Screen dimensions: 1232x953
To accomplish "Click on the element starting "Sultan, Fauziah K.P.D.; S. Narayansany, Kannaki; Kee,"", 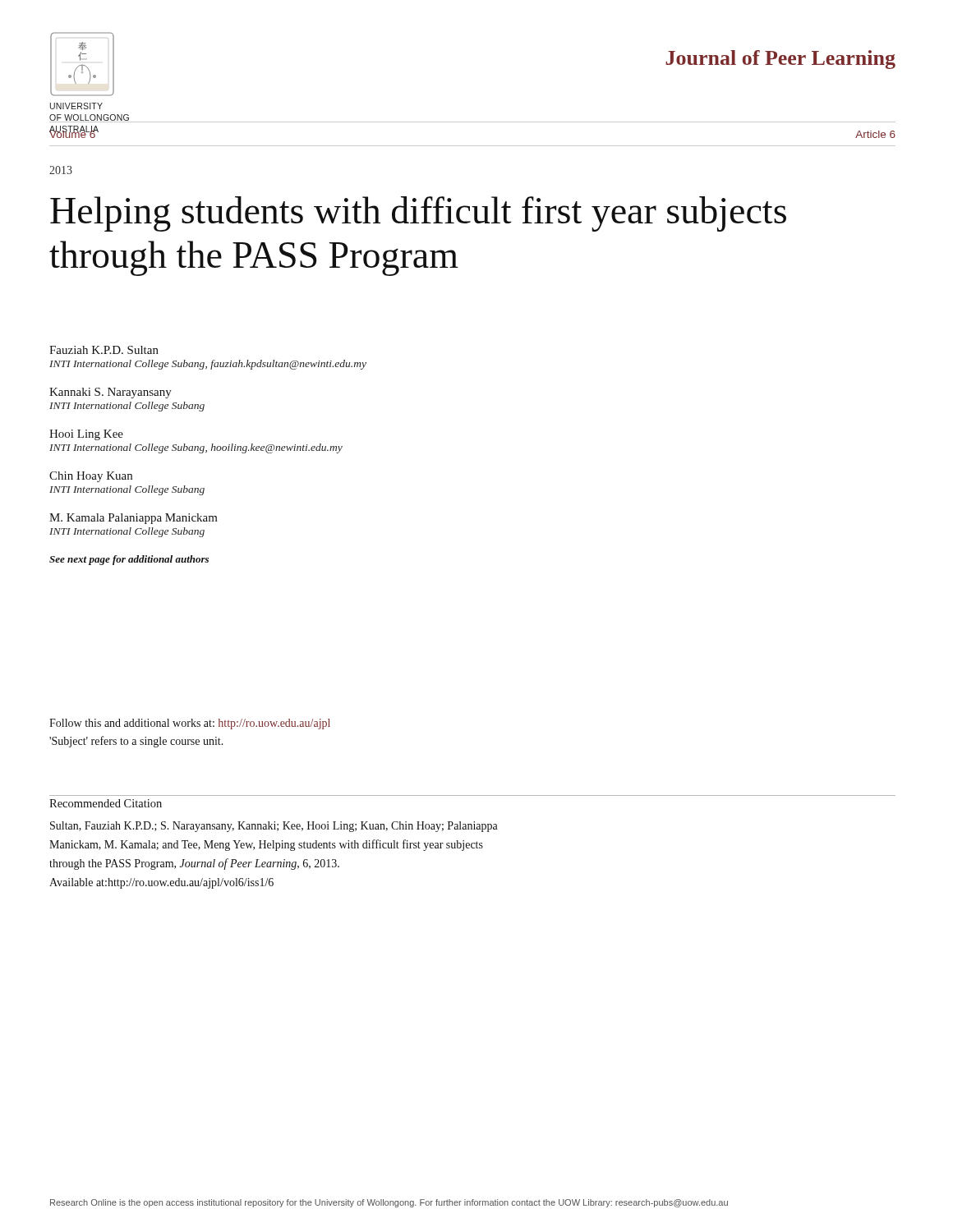I will (273, 854).
